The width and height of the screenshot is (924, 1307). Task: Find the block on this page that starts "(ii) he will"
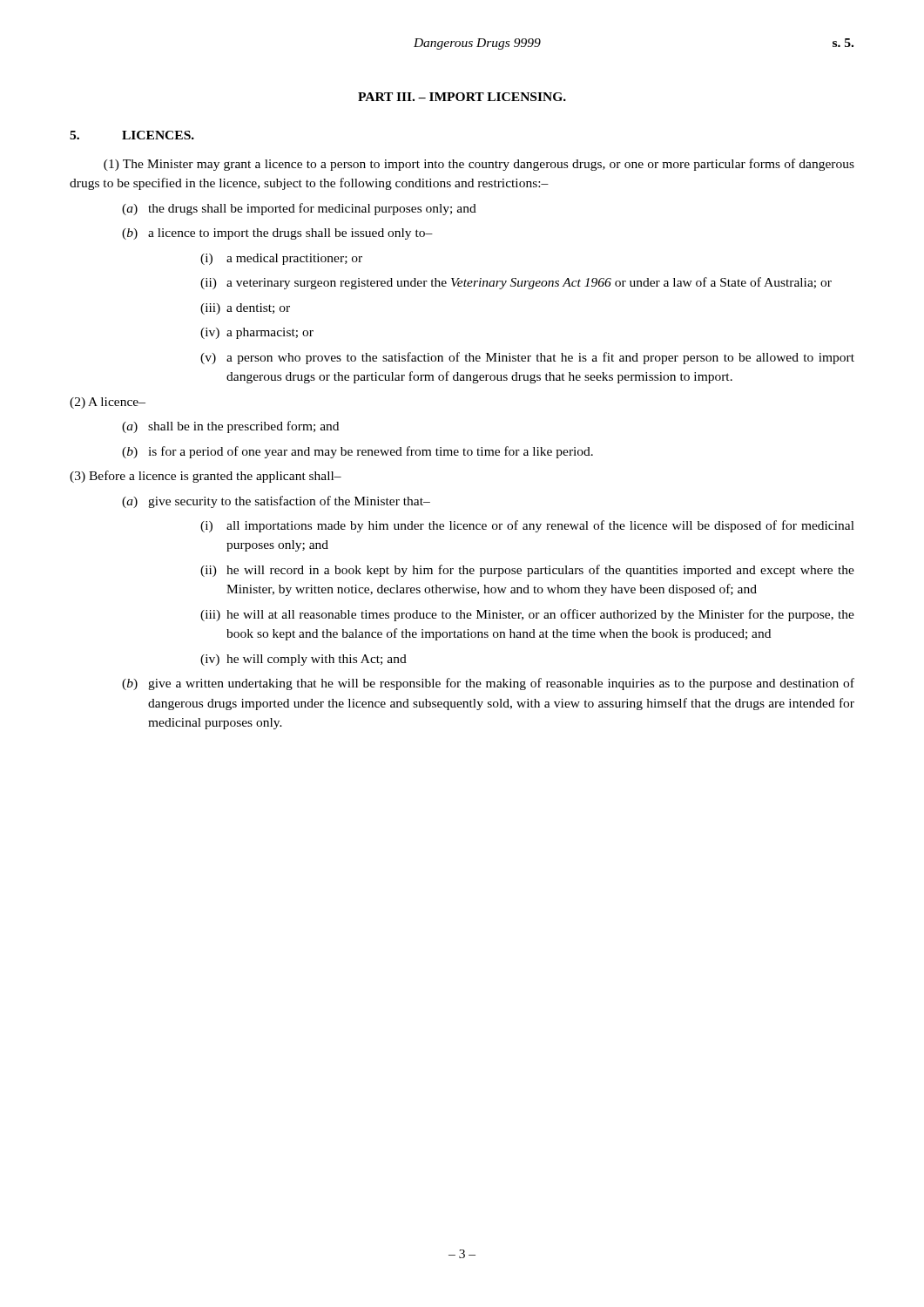501,580
